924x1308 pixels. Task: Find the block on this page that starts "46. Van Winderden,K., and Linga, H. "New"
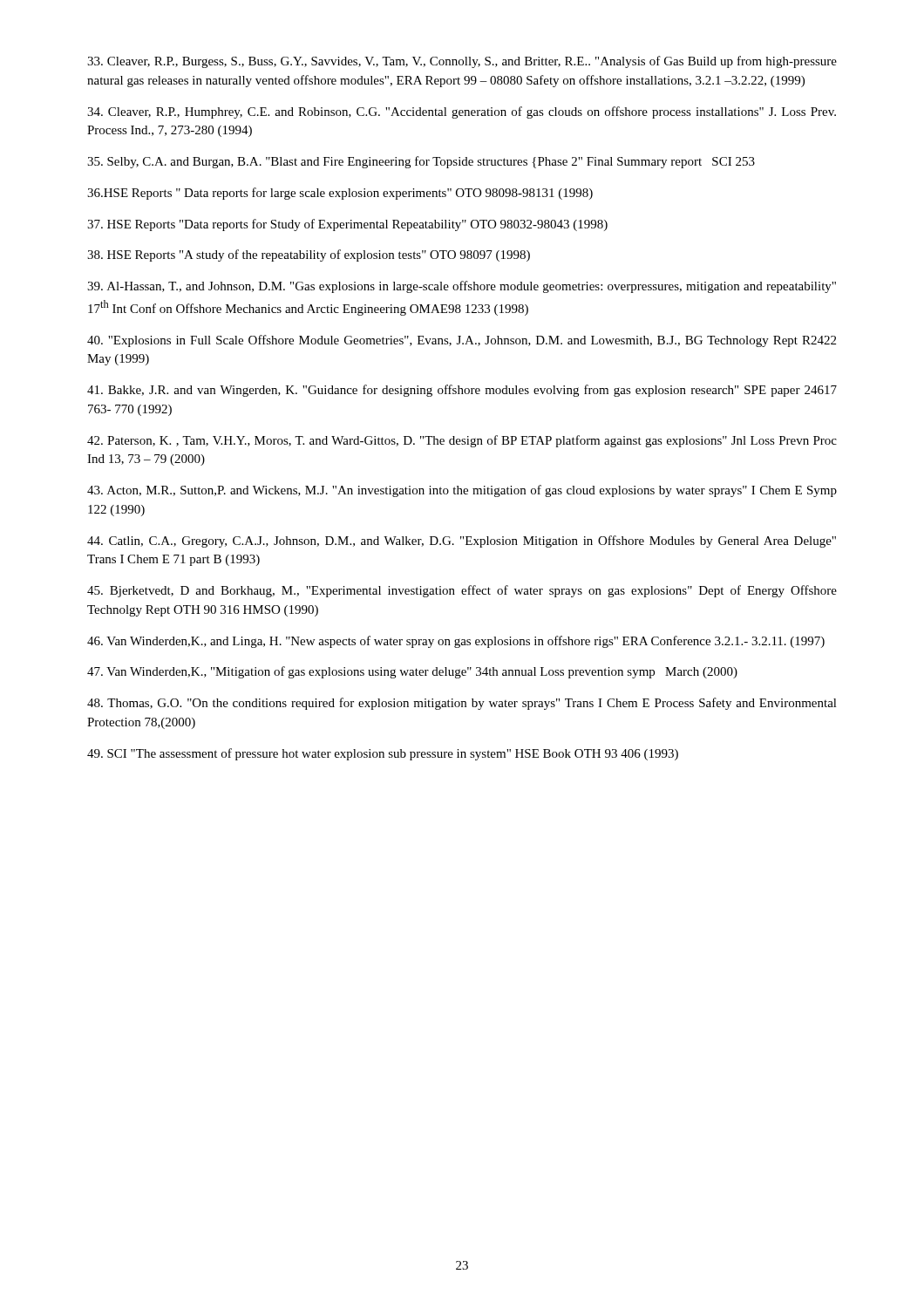[456, 640]
